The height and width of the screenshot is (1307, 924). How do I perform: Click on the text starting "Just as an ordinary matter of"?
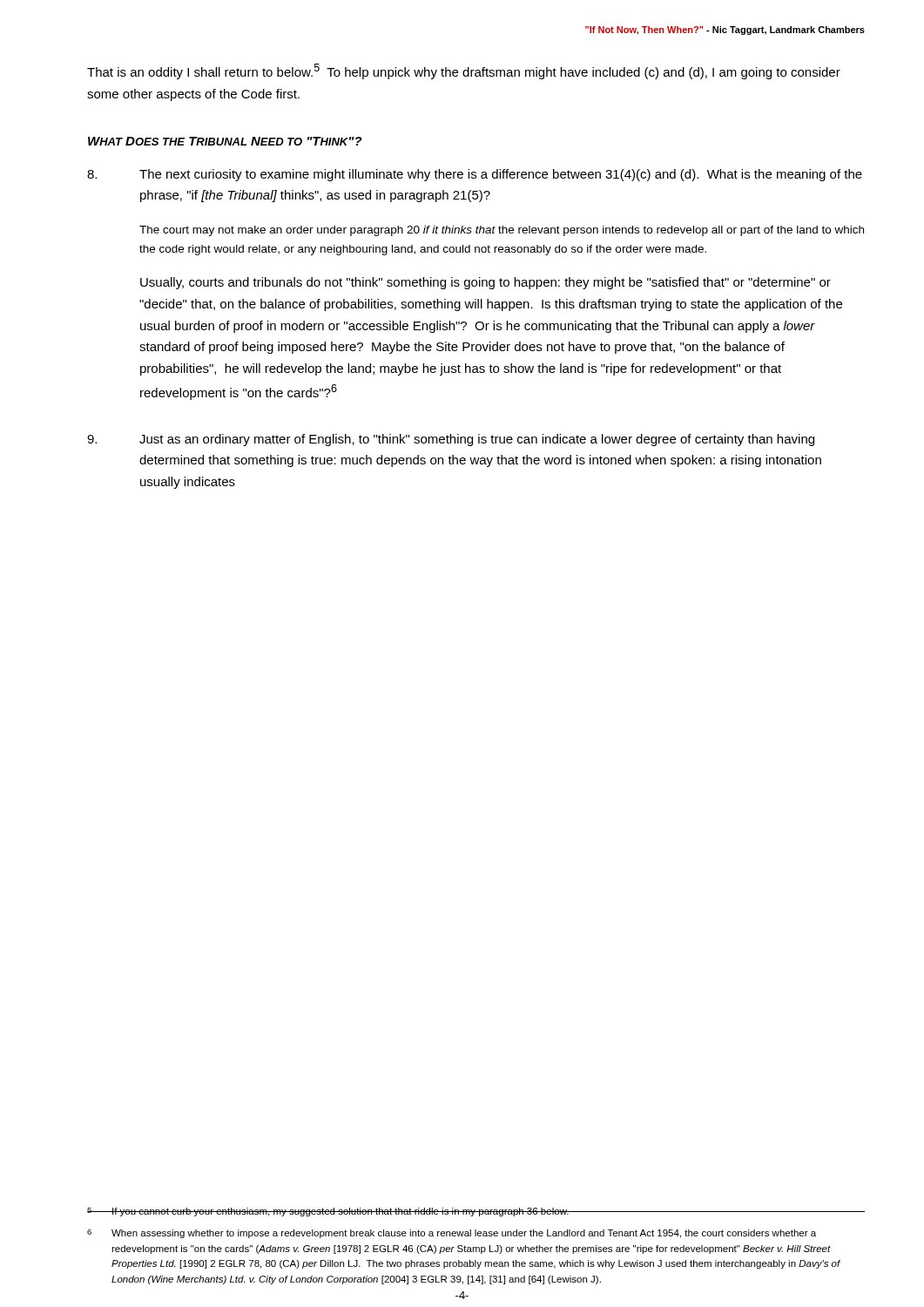click(476, 461)
